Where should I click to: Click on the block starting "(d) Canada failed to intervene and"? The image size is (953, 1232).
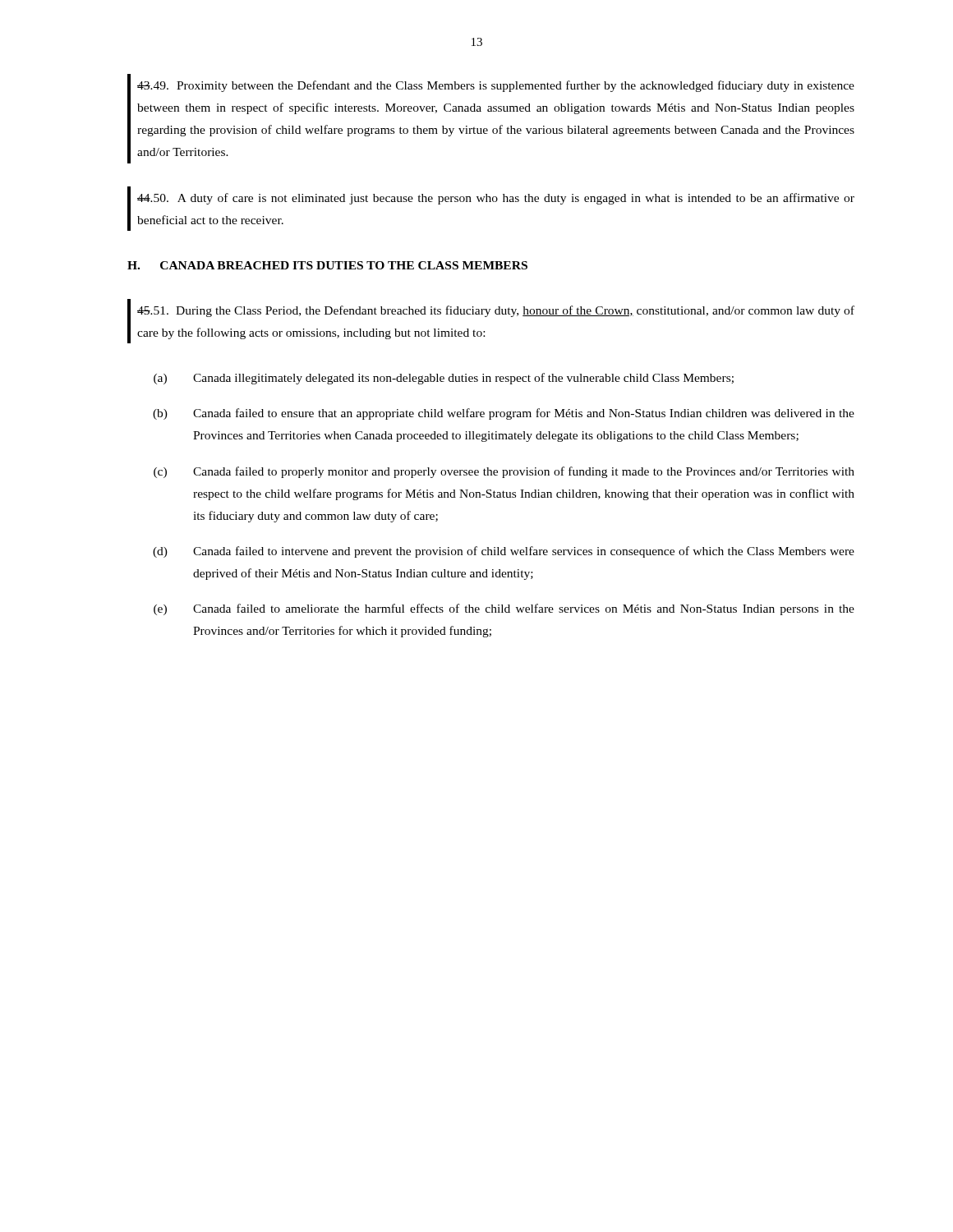coord(491,562)
